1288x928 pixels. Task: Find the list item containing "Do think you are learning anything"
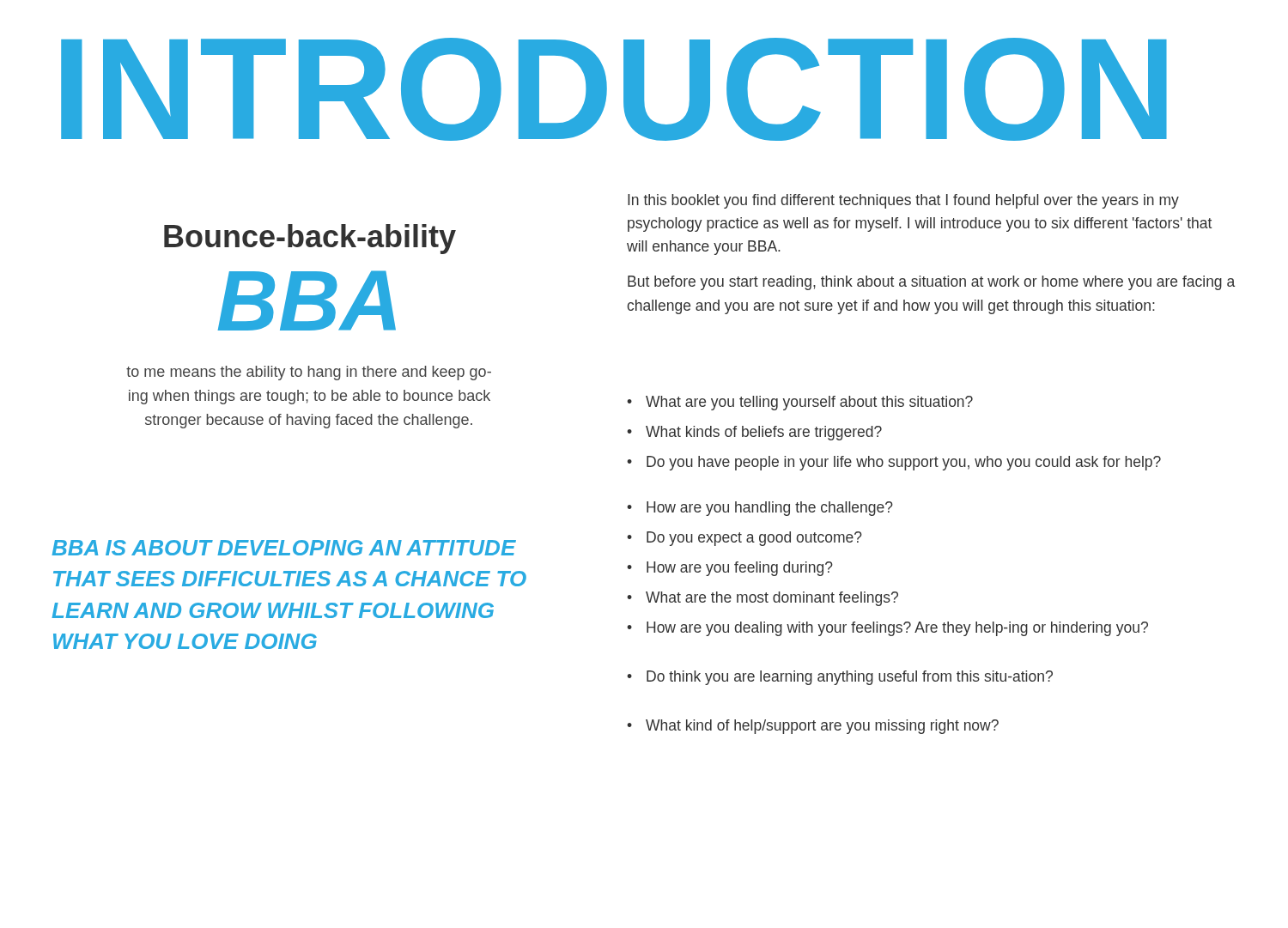[x=932, y=677]
